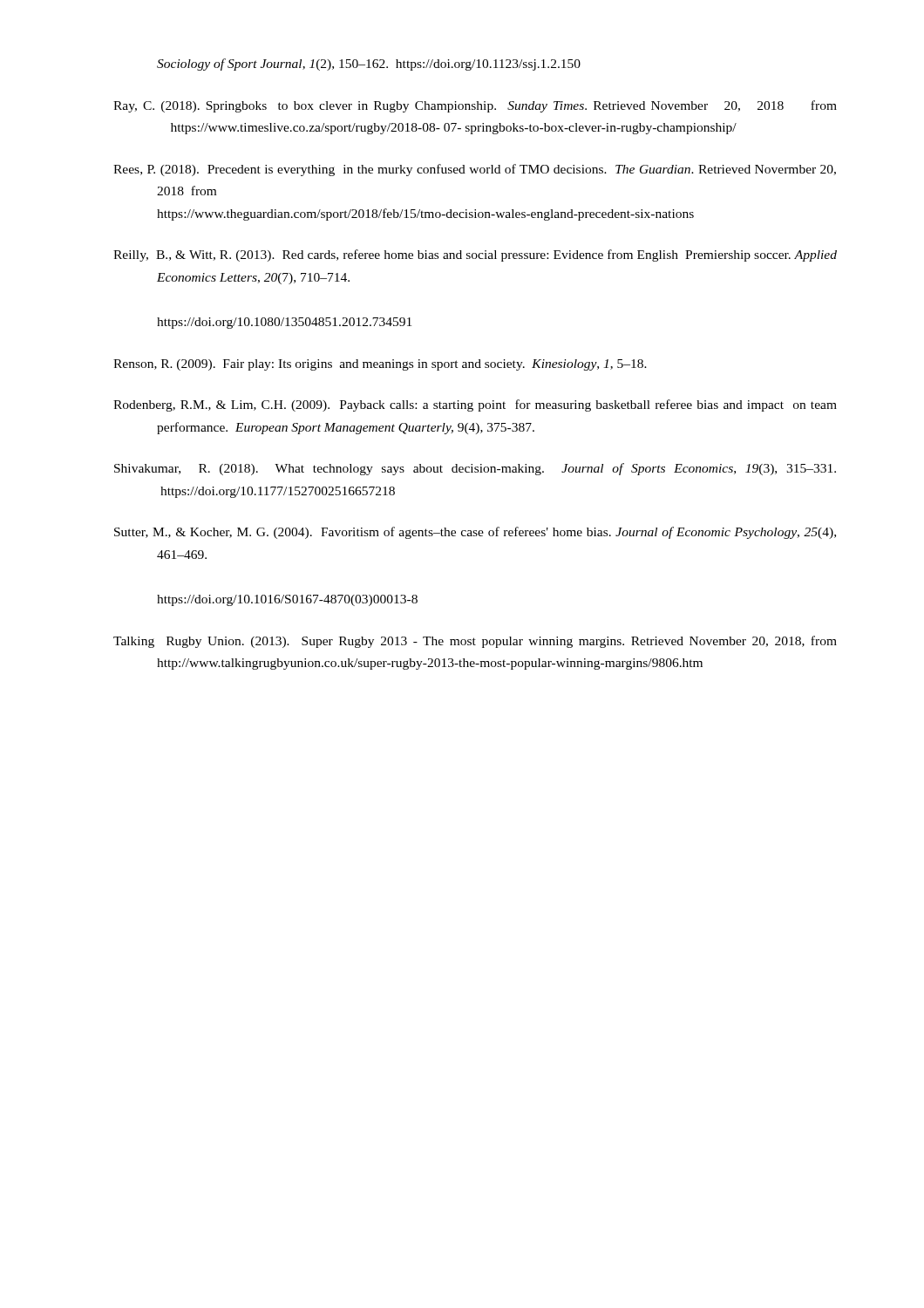Select the block starting "Sutter, M., & Kocher, M. G."

click(x=475, y=533)
